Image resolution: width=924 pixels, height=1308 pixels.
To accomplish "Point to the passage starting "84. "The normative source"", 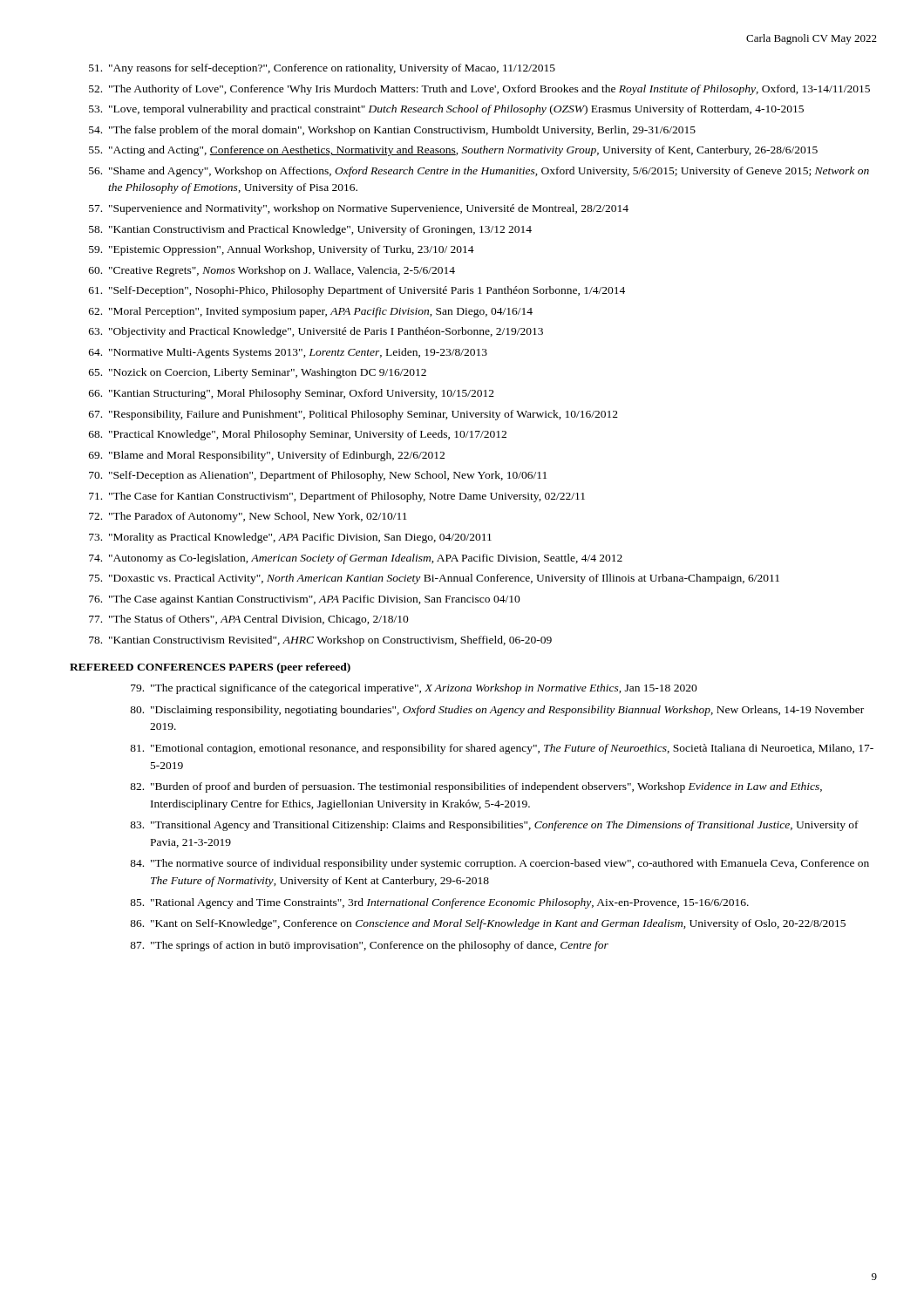I will click(494, 872).
